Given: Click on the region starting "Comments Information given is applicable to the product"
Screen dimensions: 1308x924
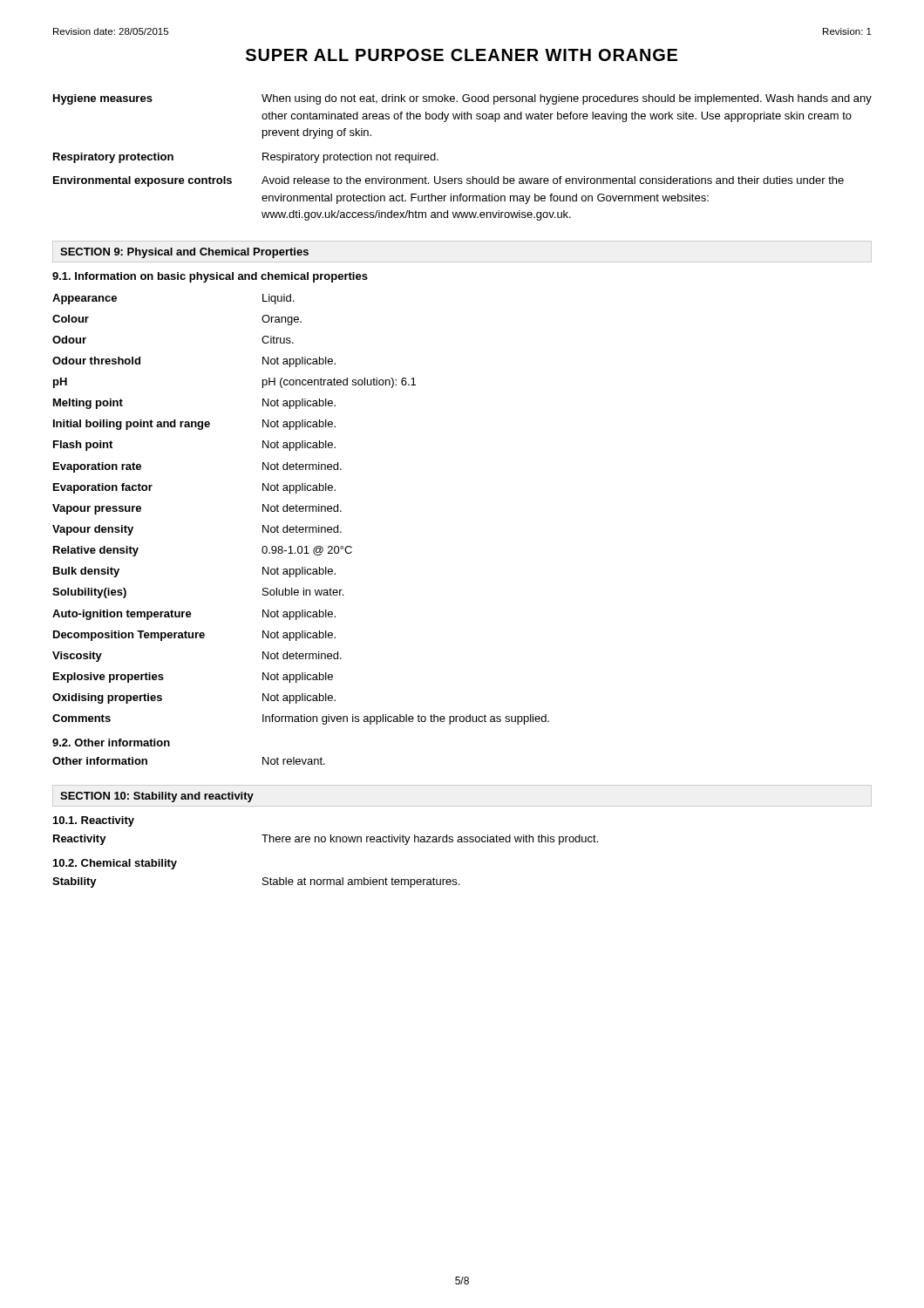Looking at the screenshot, I should click(x=462, y=719).
